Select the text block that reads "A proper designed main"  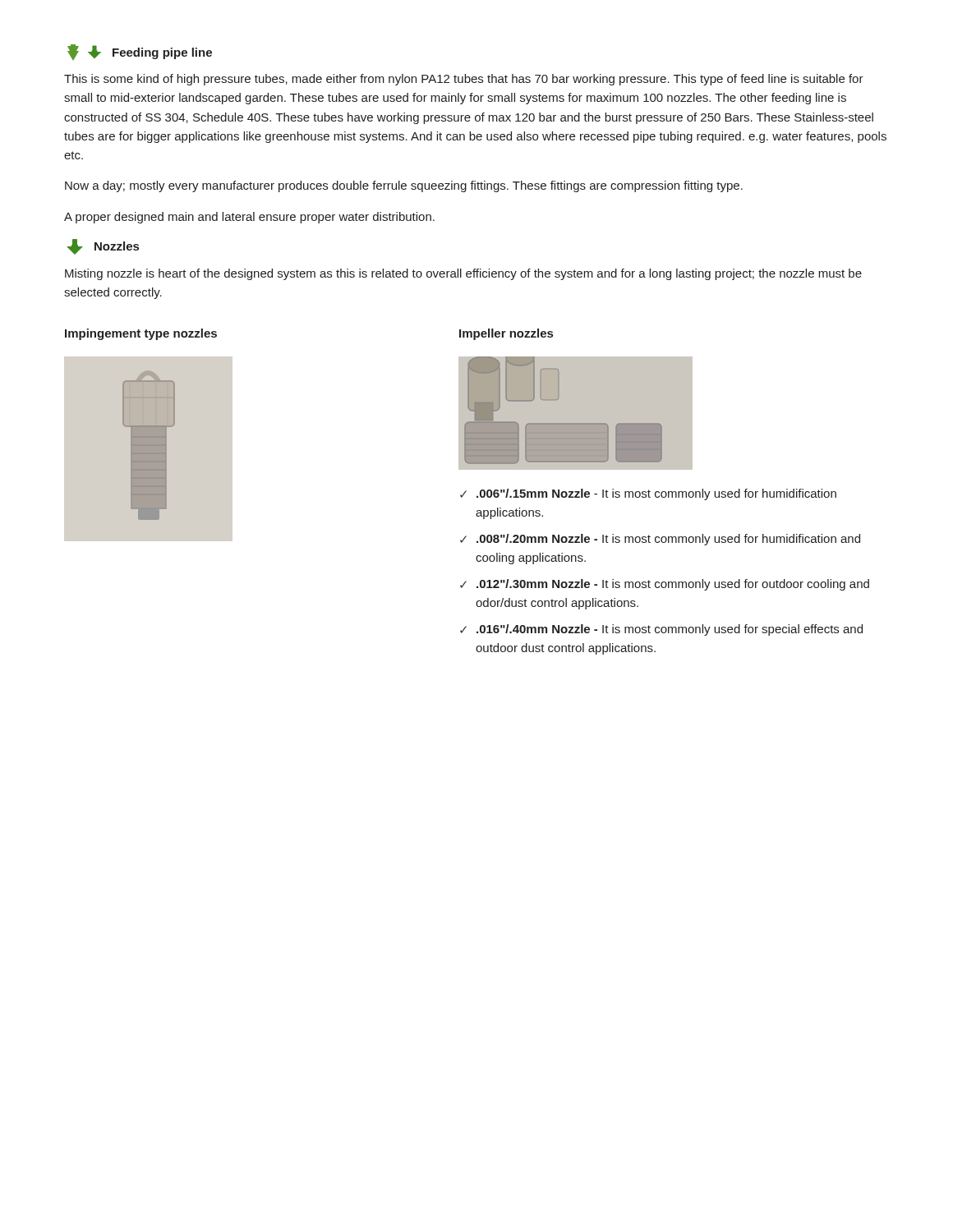coord(250,216)
